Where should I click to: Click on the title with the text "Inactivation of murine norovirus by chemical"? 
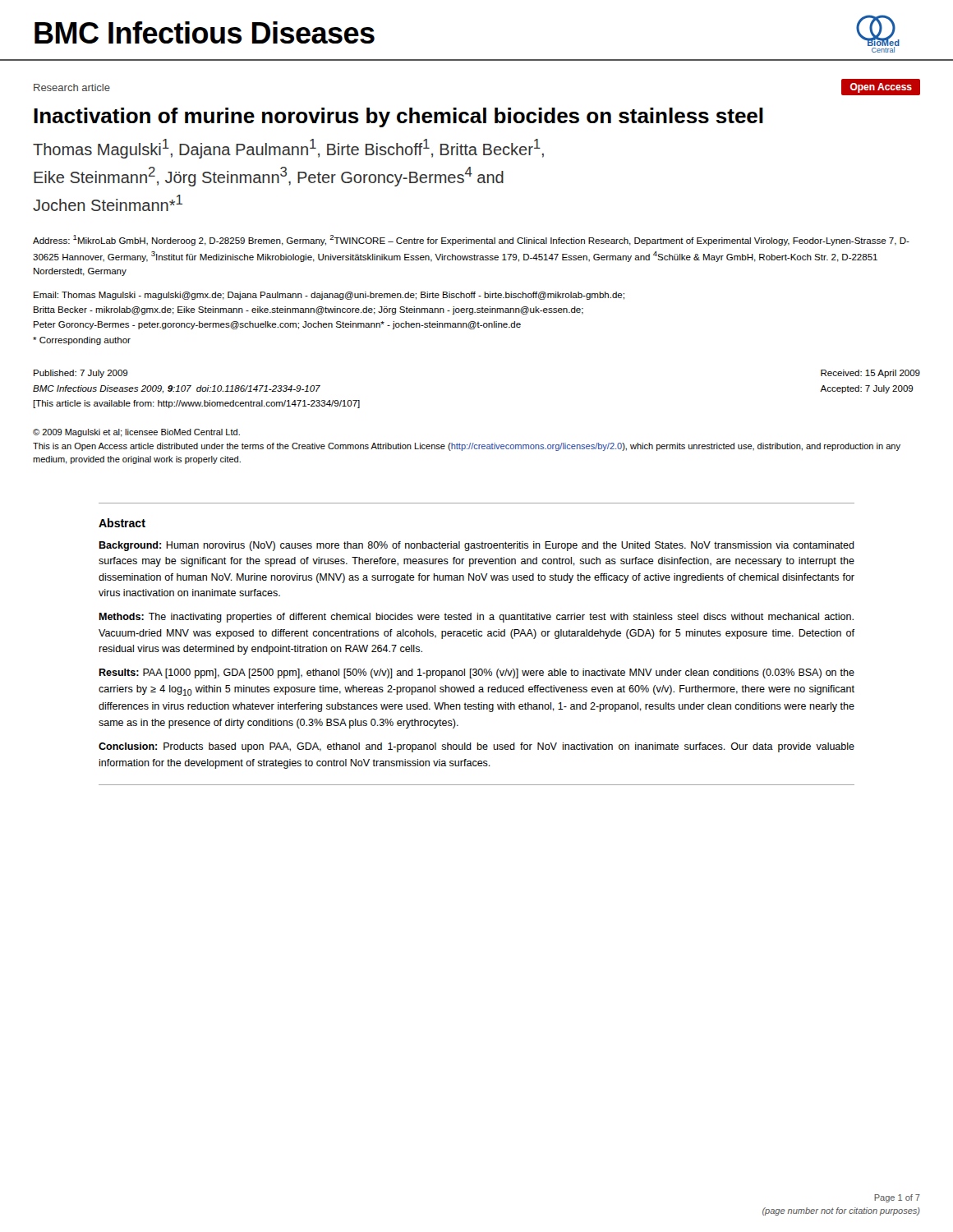[398, 116]
